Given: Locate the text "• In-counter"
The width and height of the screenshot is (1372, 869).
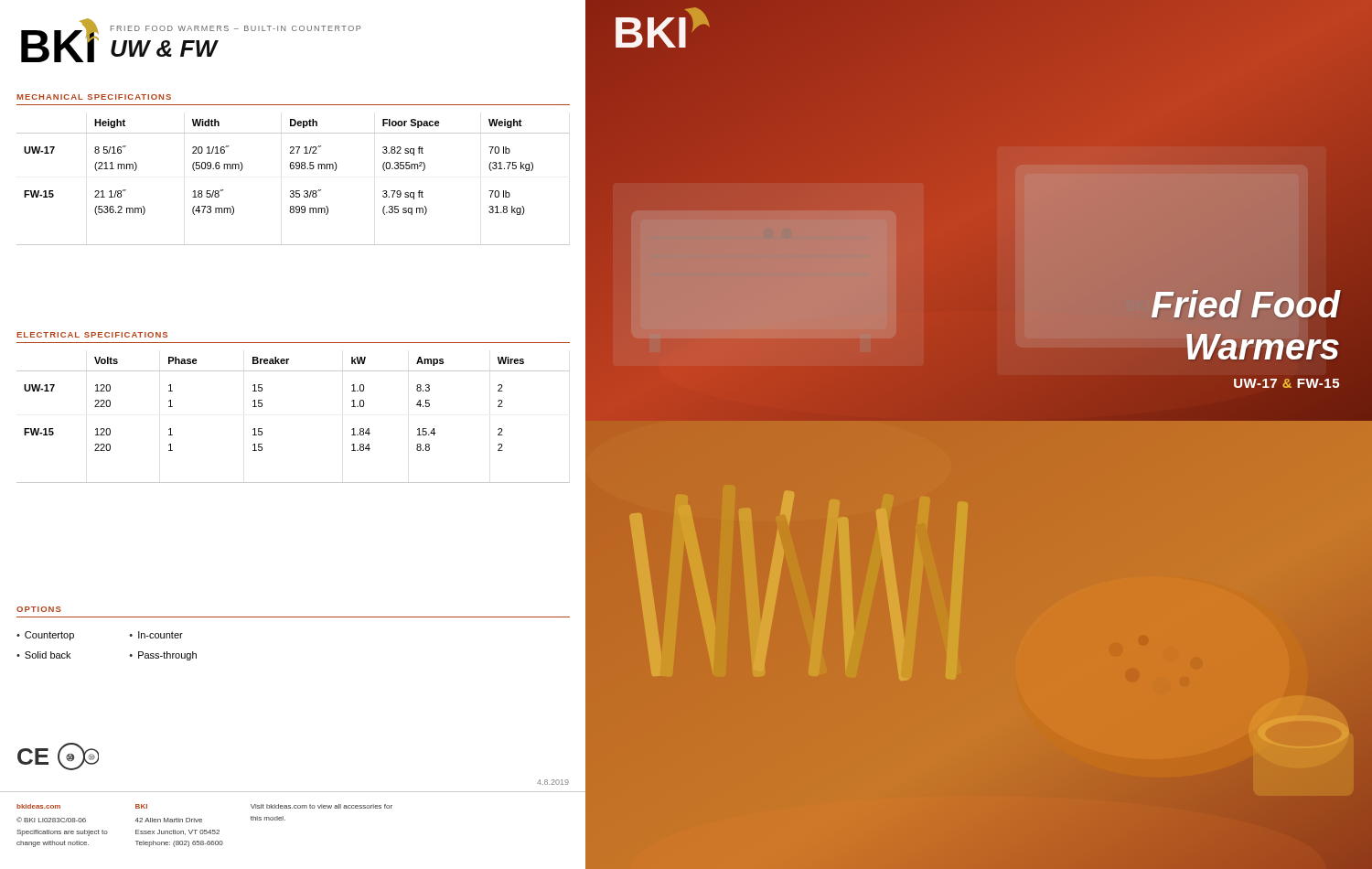Looking at the screenshot, I should tap(156, 635).
